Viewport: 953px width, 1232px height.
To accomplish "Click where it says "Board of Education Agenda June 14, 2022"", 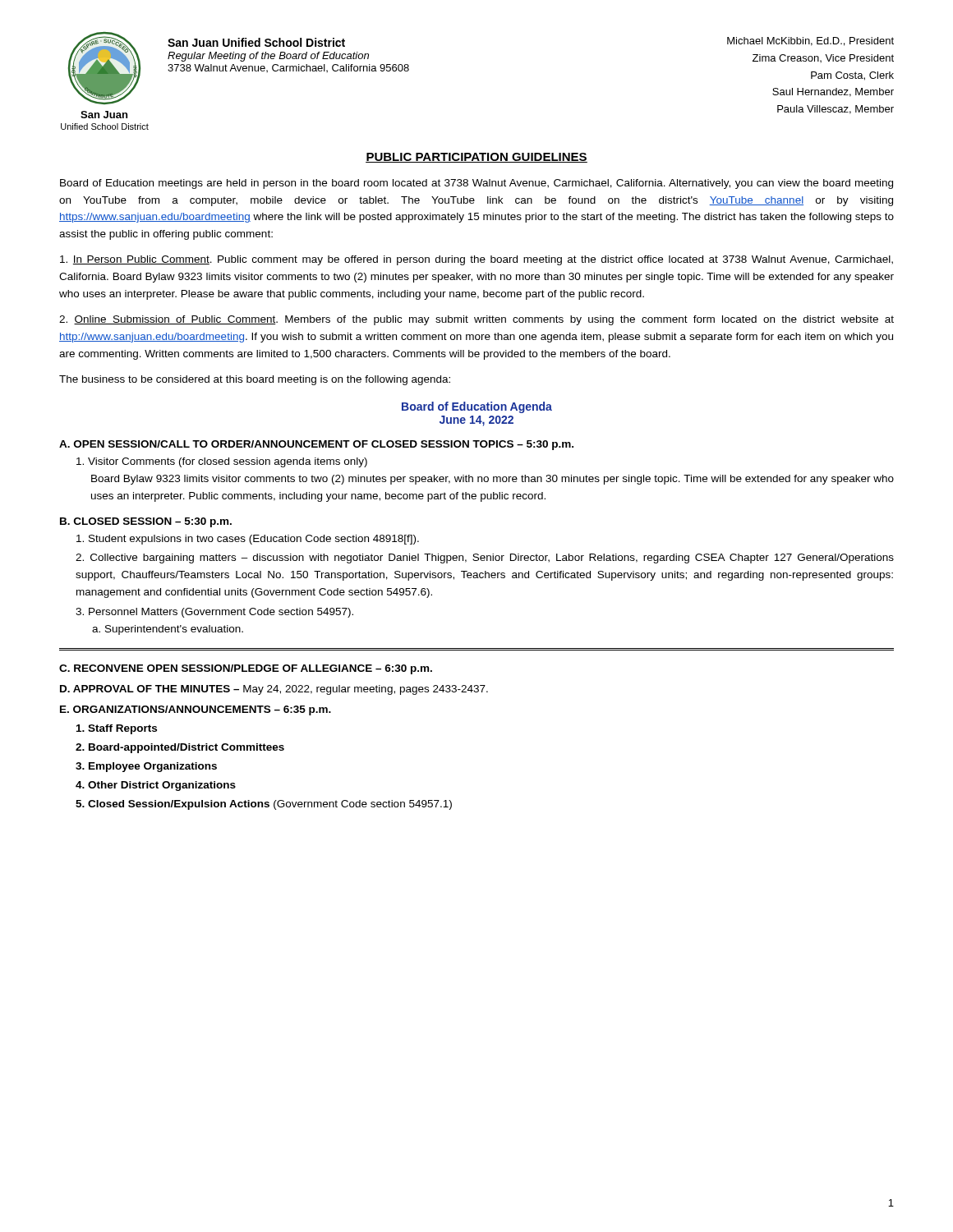I will click(476, 413).
